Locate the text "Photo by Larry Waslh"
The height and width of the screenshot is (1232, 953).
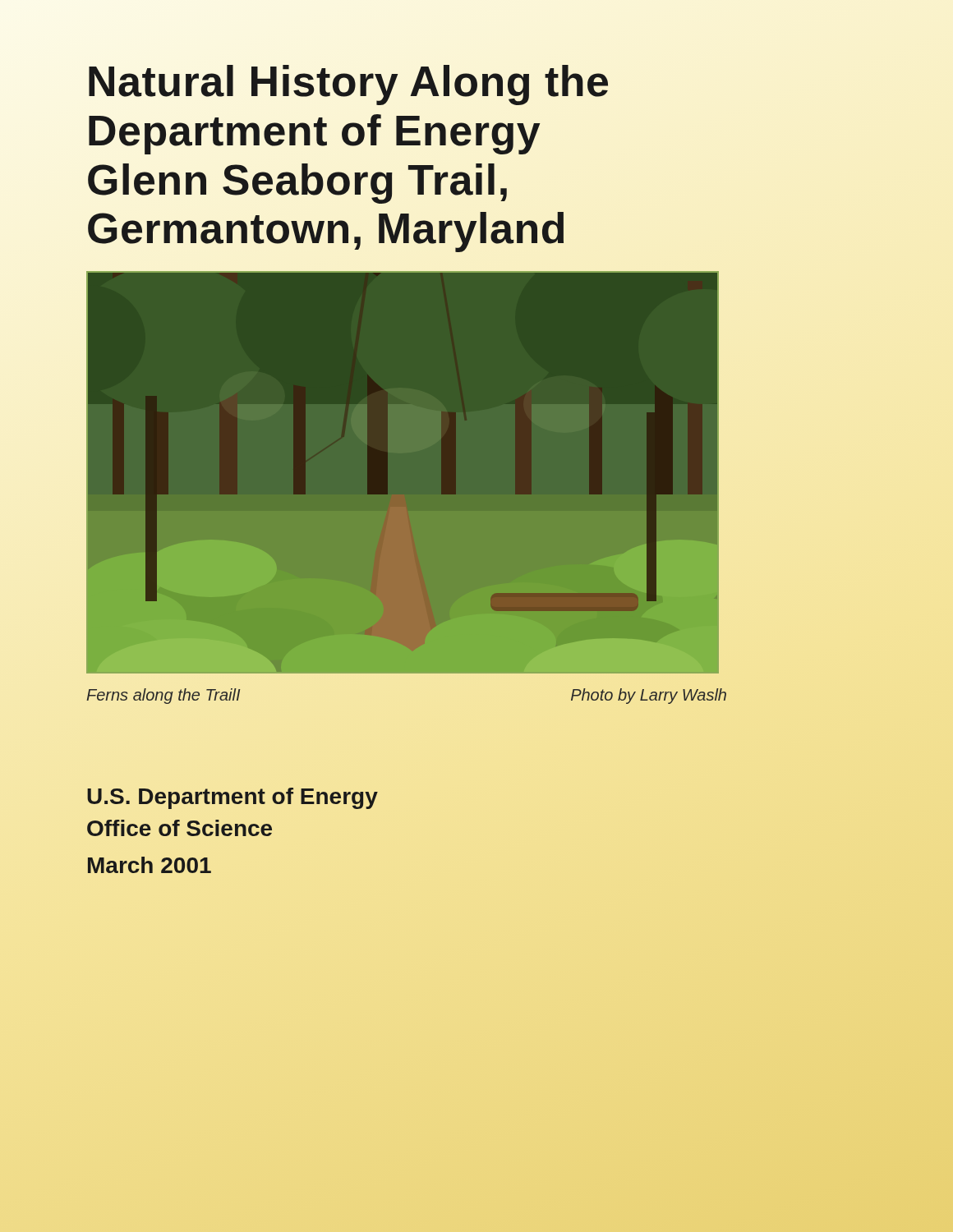tap(649, 695)
